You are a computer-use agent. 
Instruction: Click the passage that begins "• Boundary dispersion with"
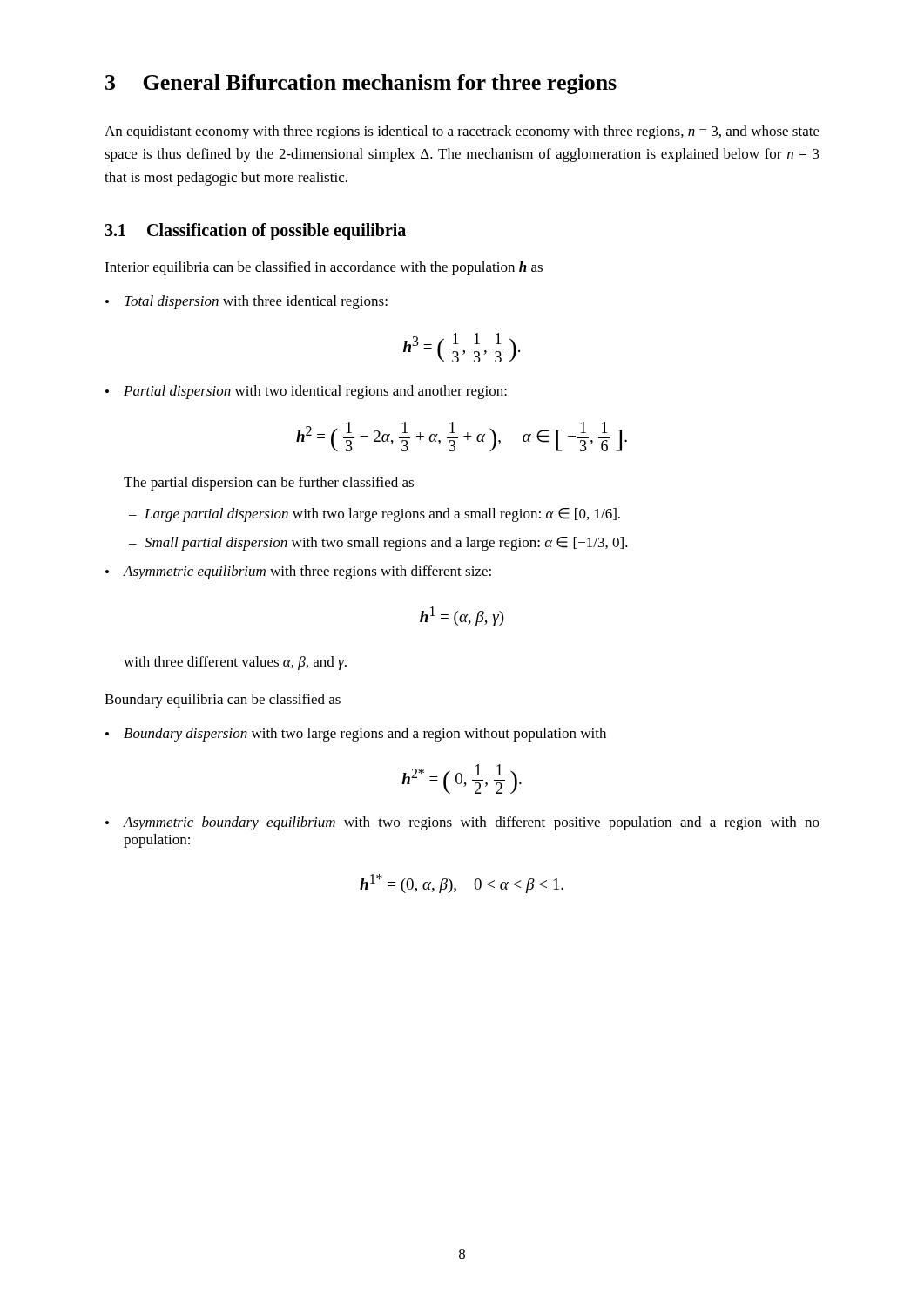point(462,734)
